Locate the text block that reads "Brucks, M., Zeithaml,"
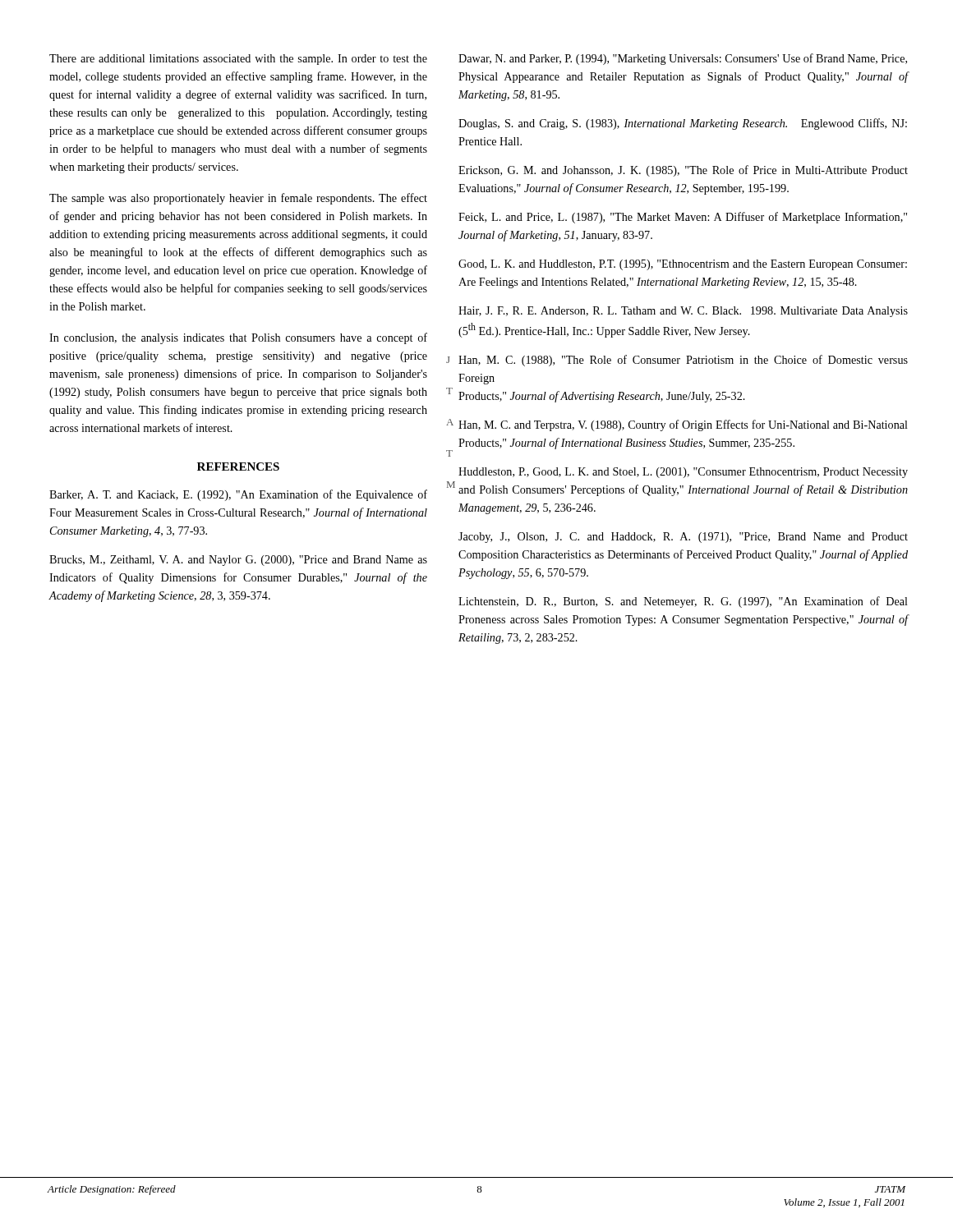The width and height of the screenshot is (953, 1232). coord(238,577)
